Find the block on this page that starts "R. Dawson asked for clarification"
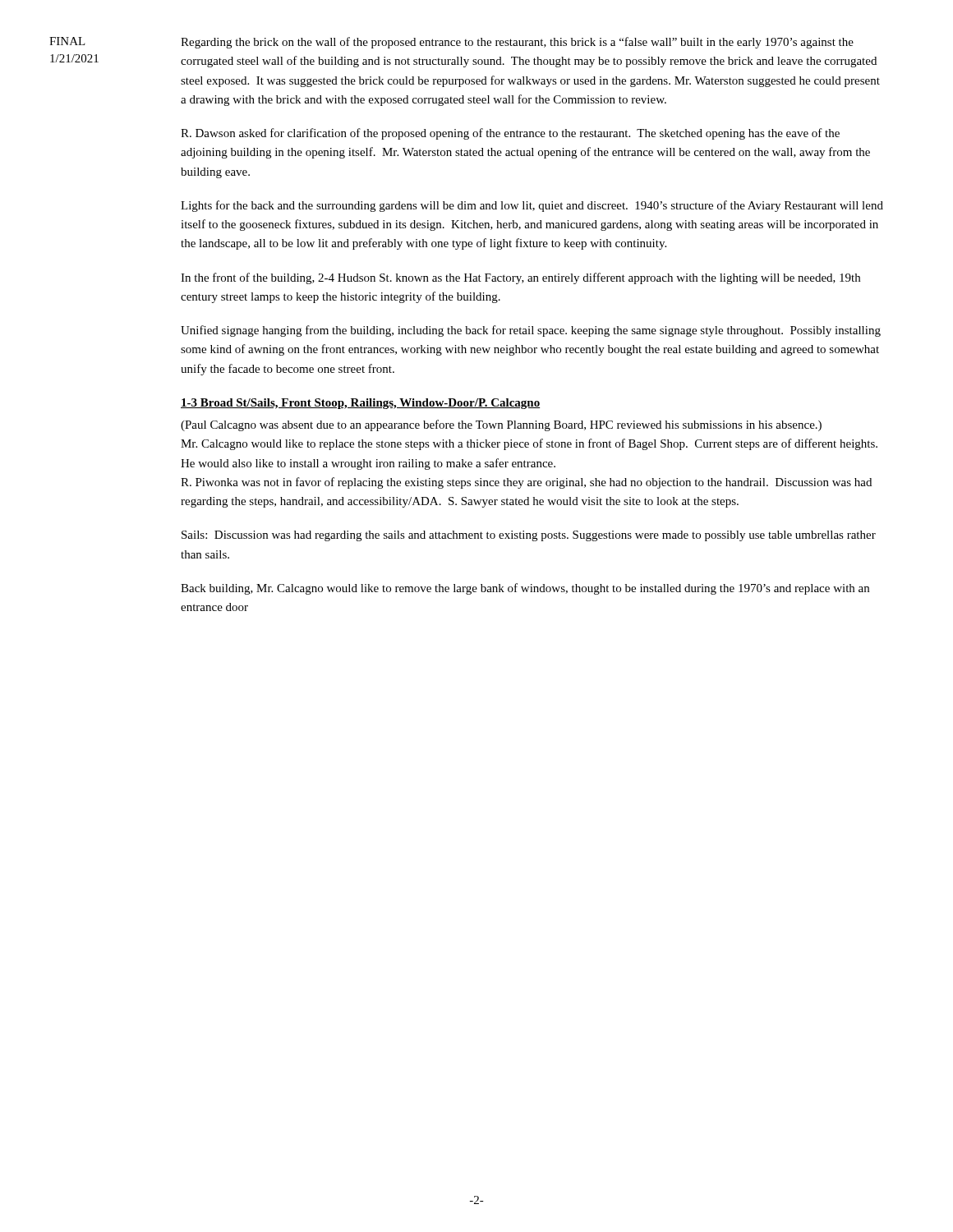953x1232 pixels. (526, 152)
